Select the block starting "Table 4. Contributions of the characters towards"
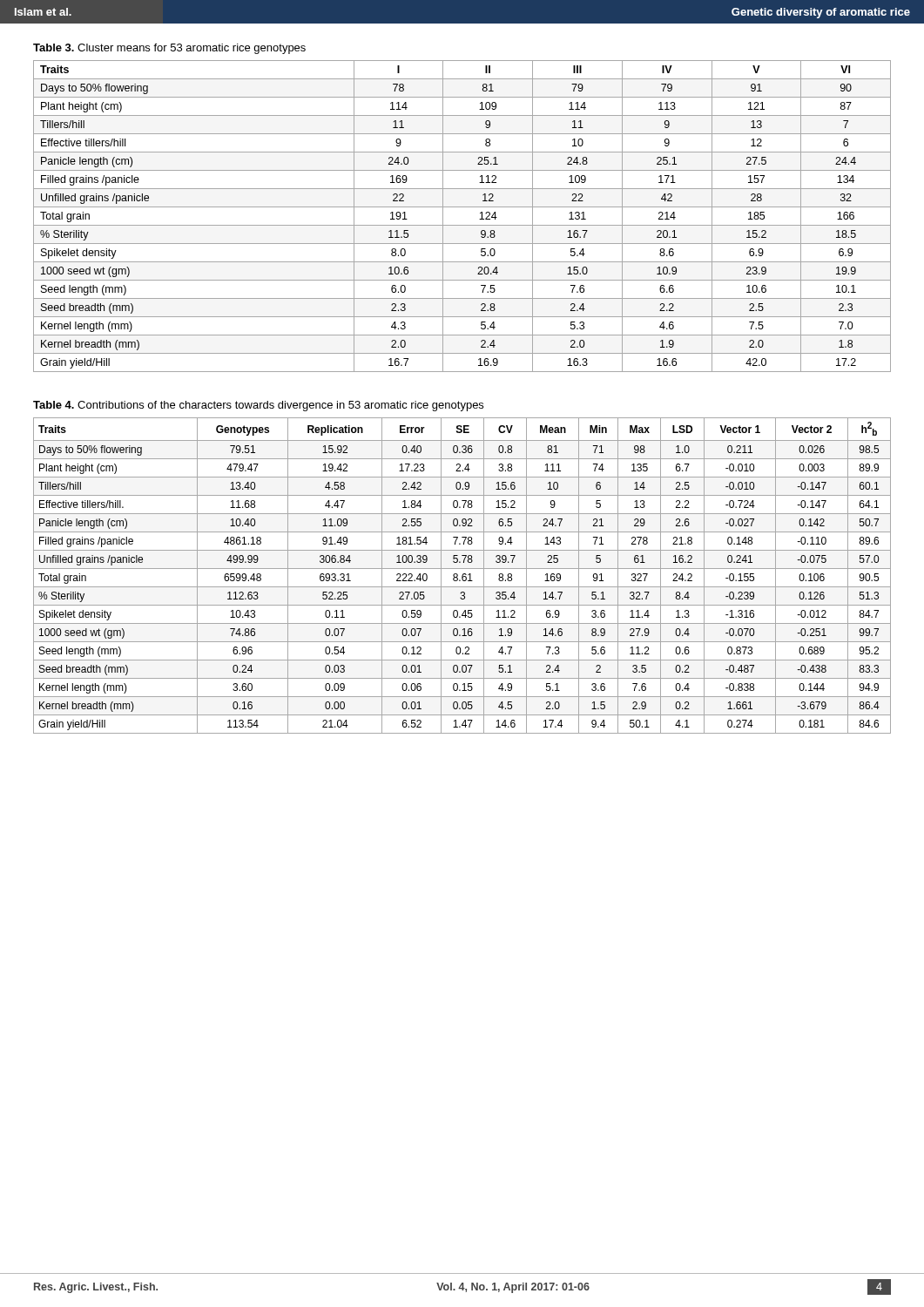The width and height of the screenshot is (924, 1307). pyautogui.click(x=259, y=405)
